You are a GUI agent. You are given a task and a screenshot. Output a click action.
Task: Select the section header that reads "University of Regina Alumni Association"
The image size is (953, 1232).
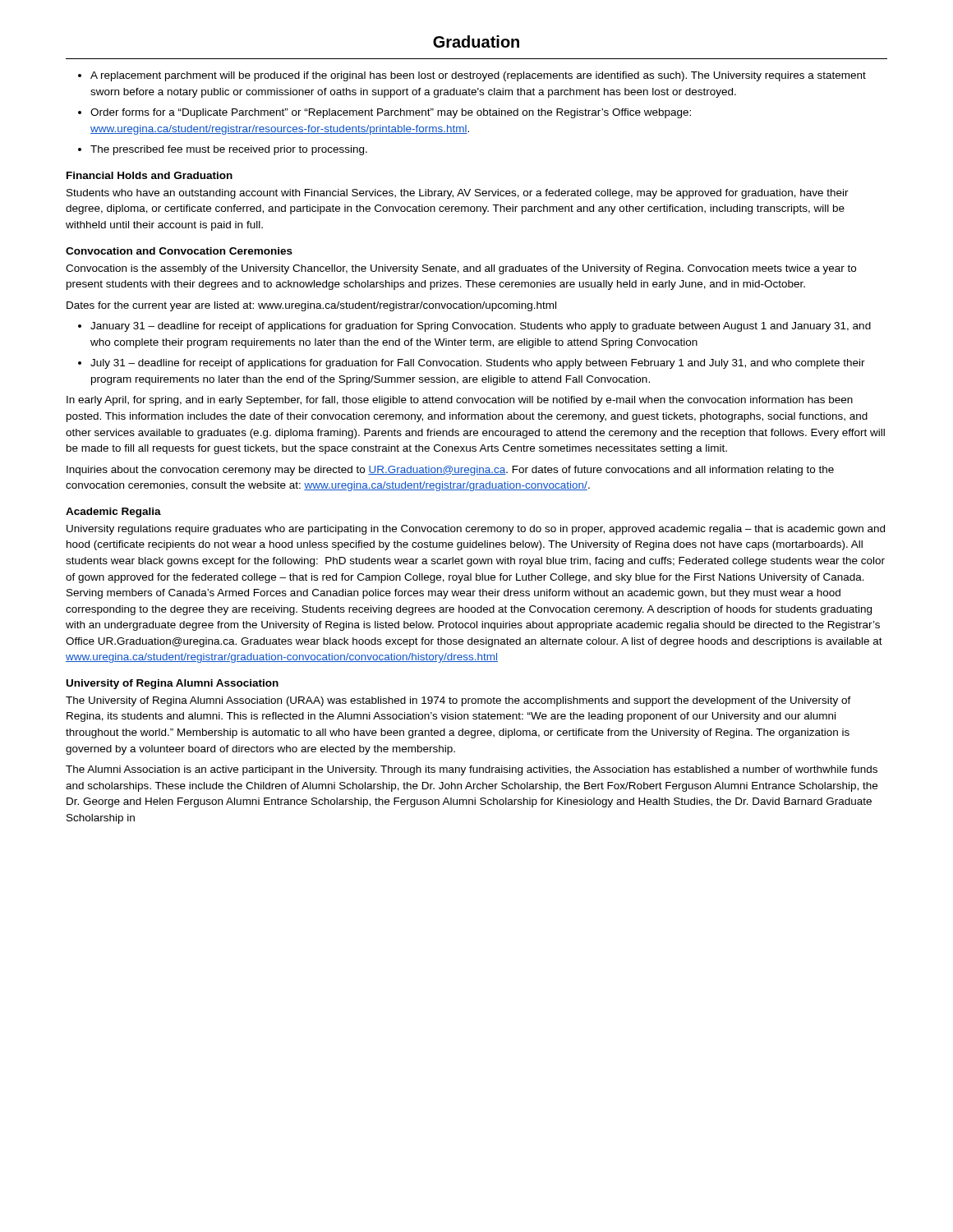click(173, 684)
